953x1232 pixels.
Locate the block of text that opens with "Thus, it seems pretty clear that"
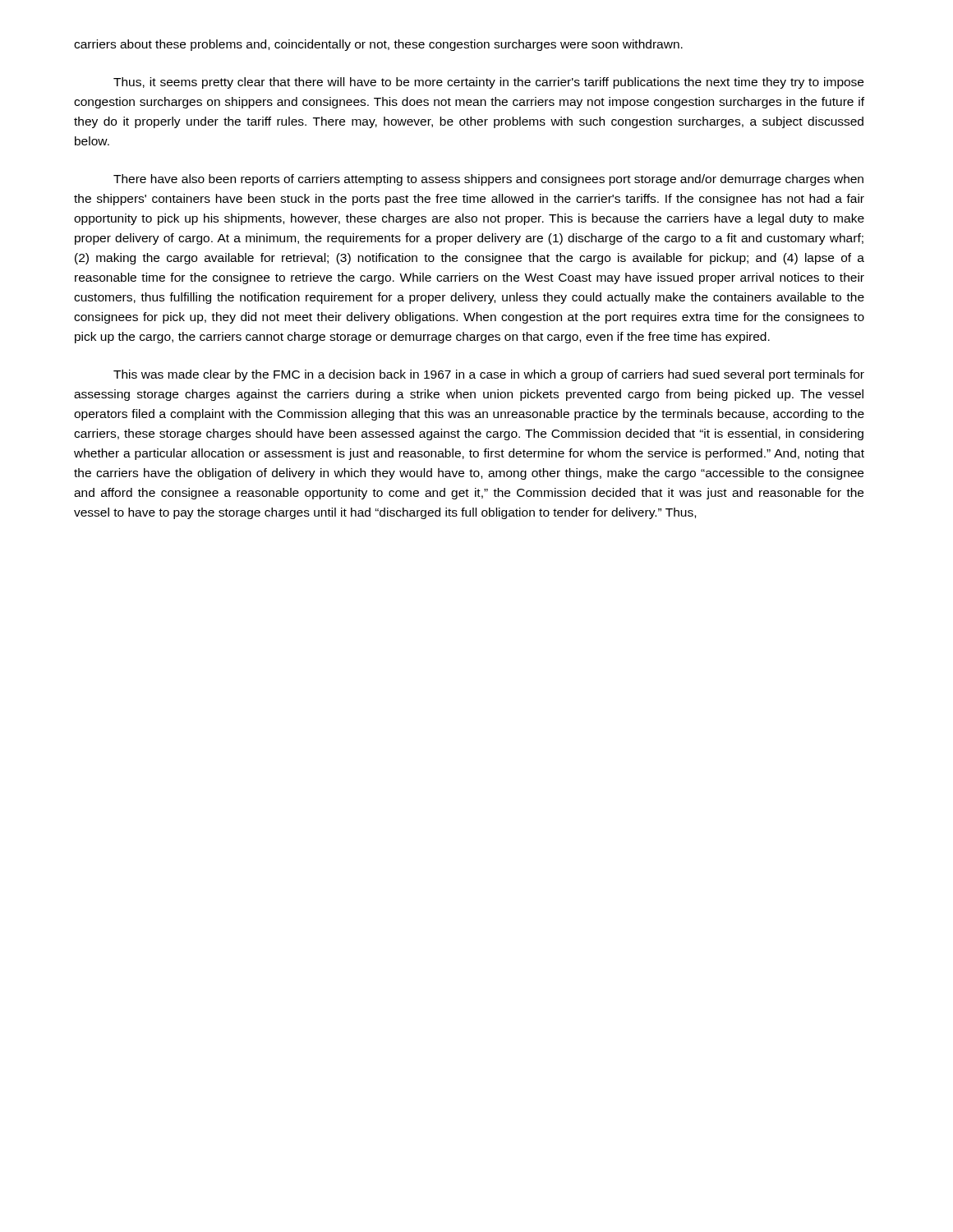(469, 112)
